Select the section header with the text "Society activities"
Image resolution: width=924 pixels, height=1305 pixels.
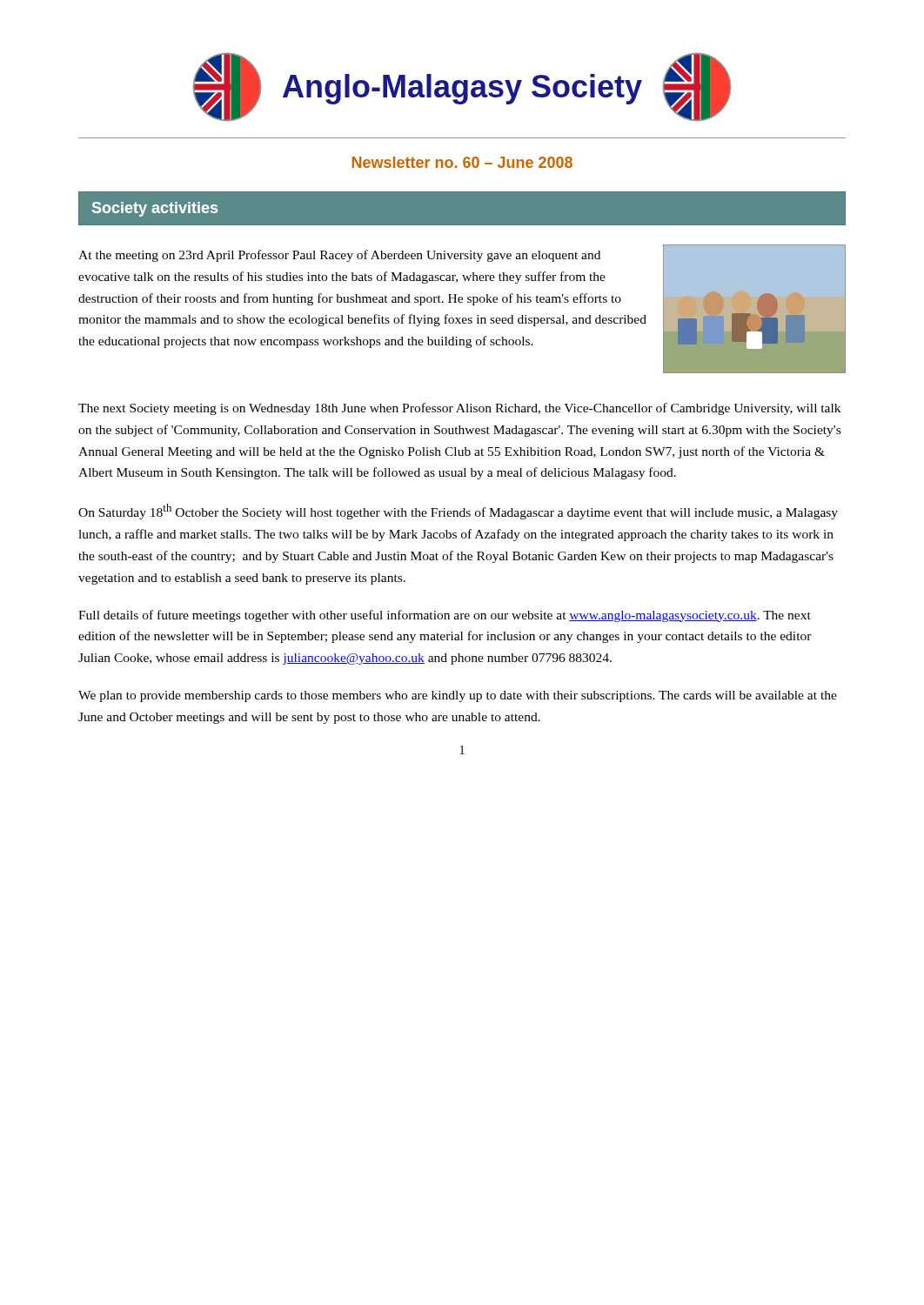click(155, 208)
